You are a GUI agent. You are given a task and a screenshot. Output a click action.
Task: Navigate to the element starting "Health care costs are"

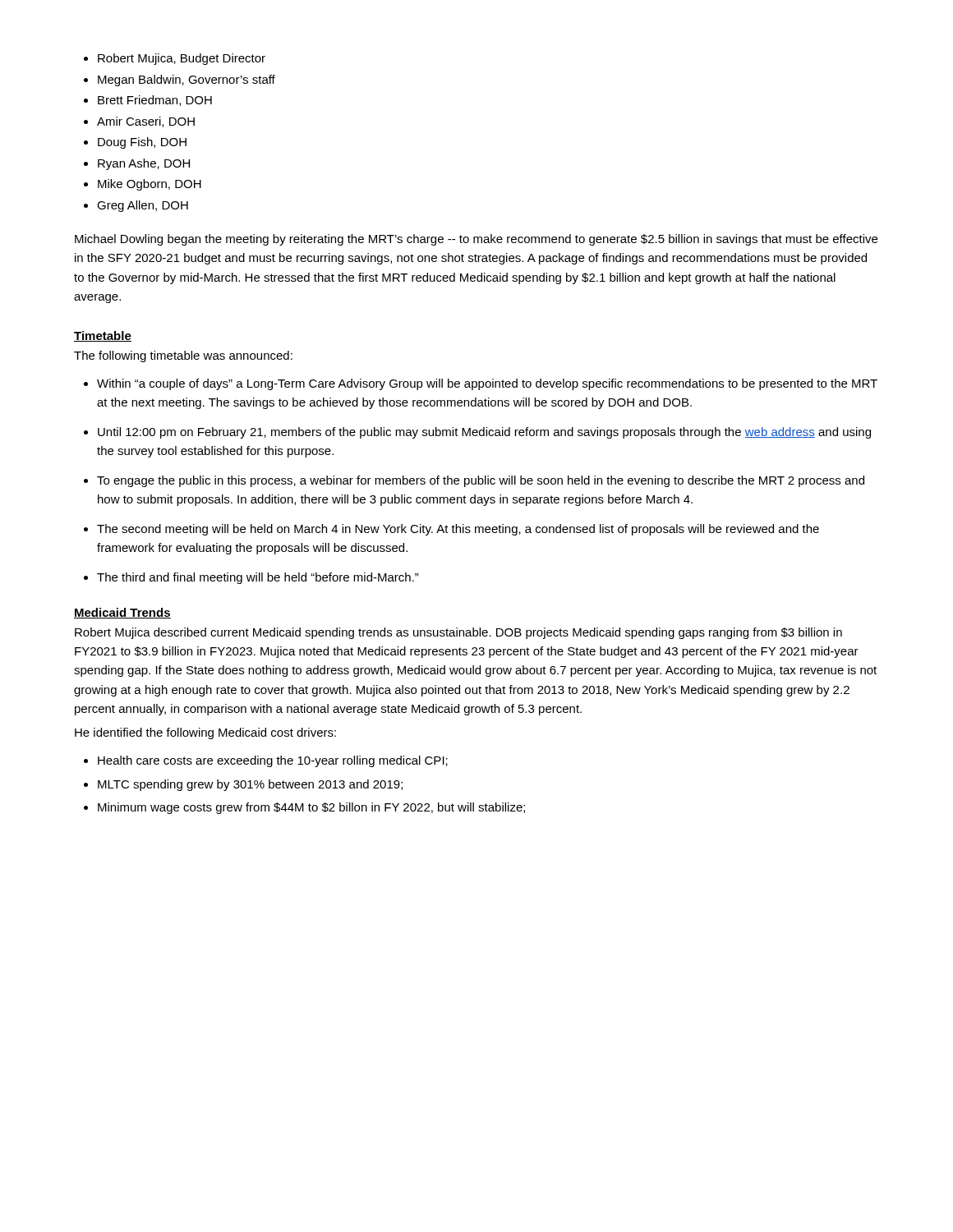coord(266,761)
